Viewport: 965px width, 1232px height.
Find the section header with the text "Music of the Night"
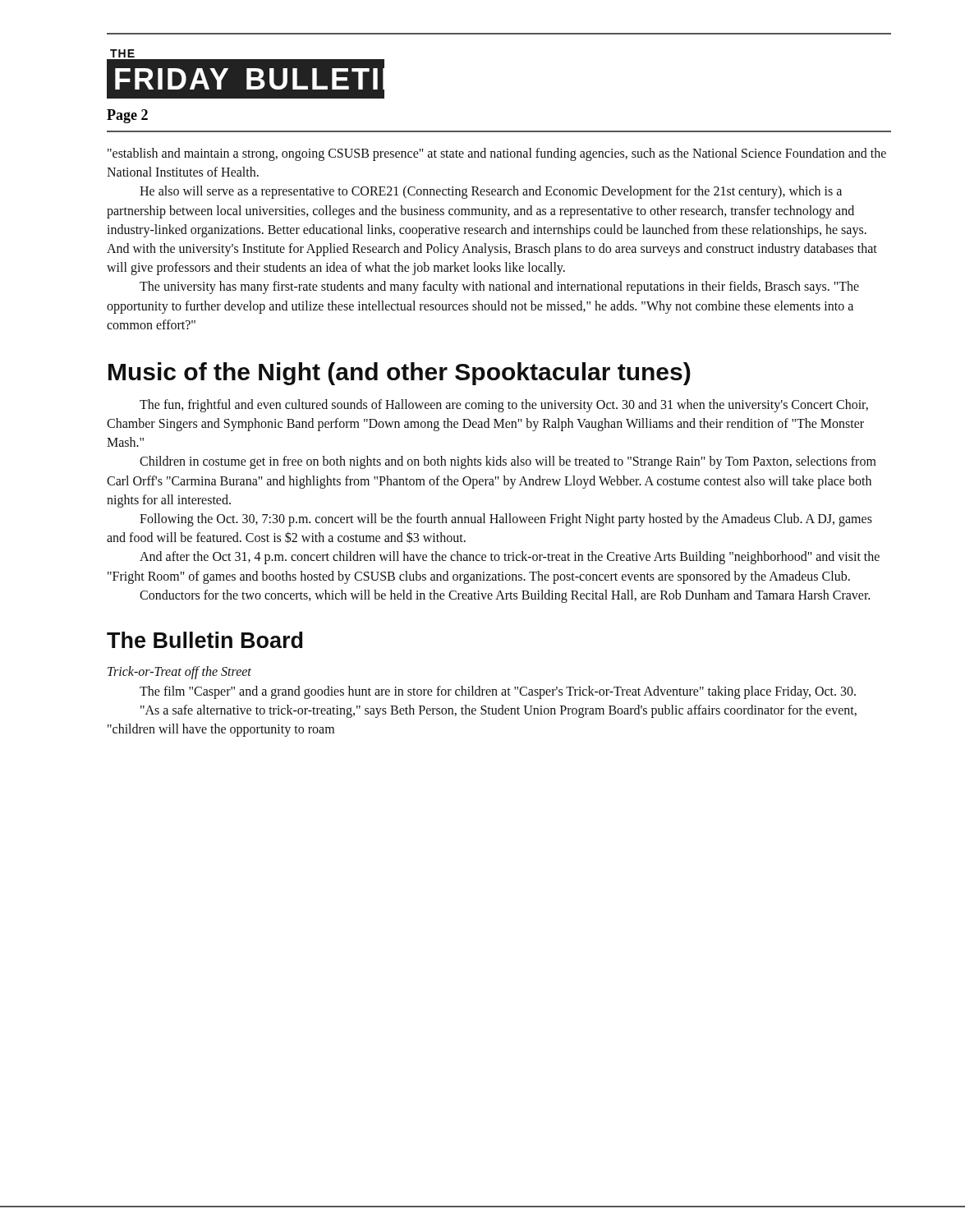[399, 372]
